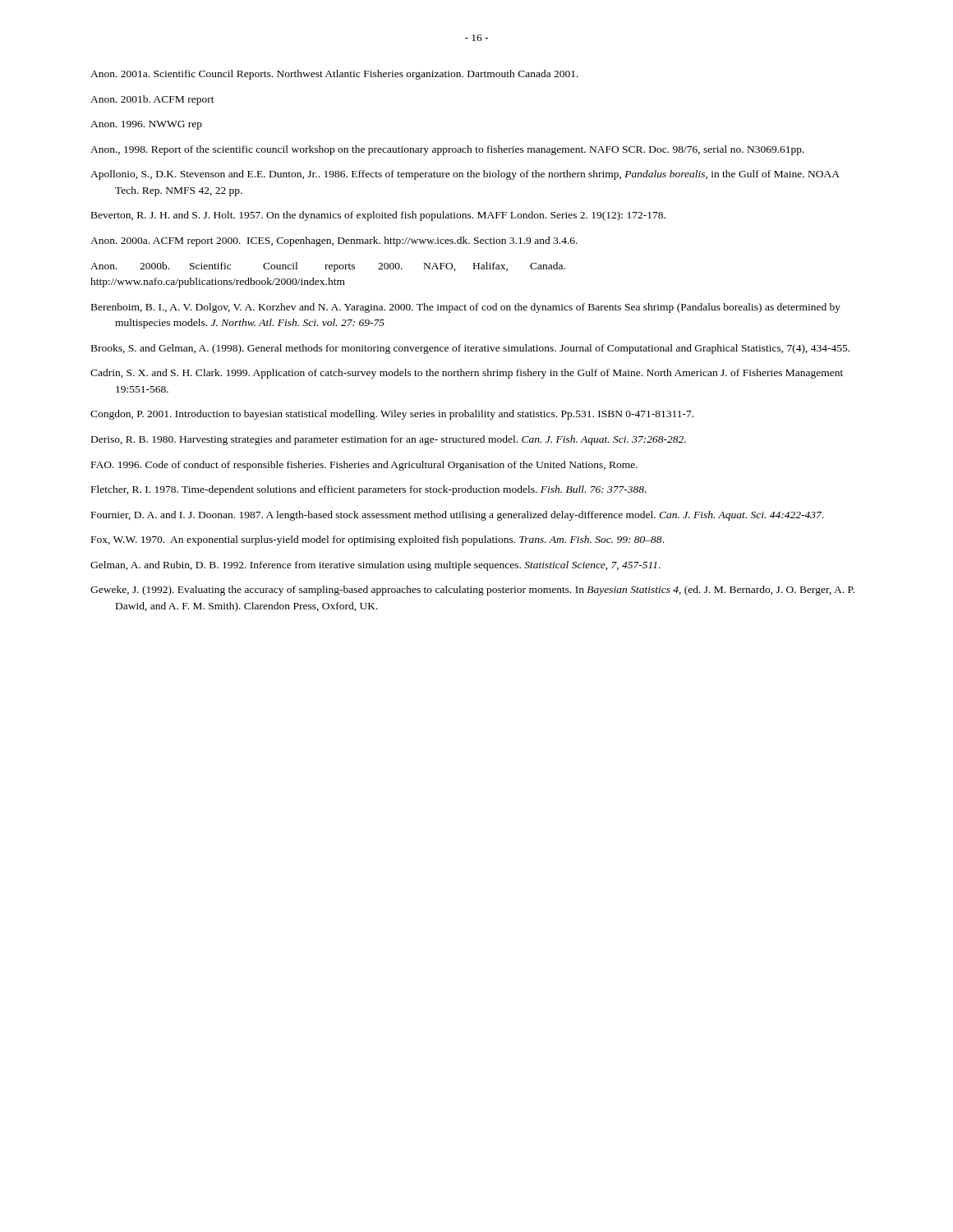This screenshot has height=1232, width=953.
Task: Click the passage that begins "Berenboim, B. I., A. V. Dolgov, V. A."
Action: tap(465, 315)
